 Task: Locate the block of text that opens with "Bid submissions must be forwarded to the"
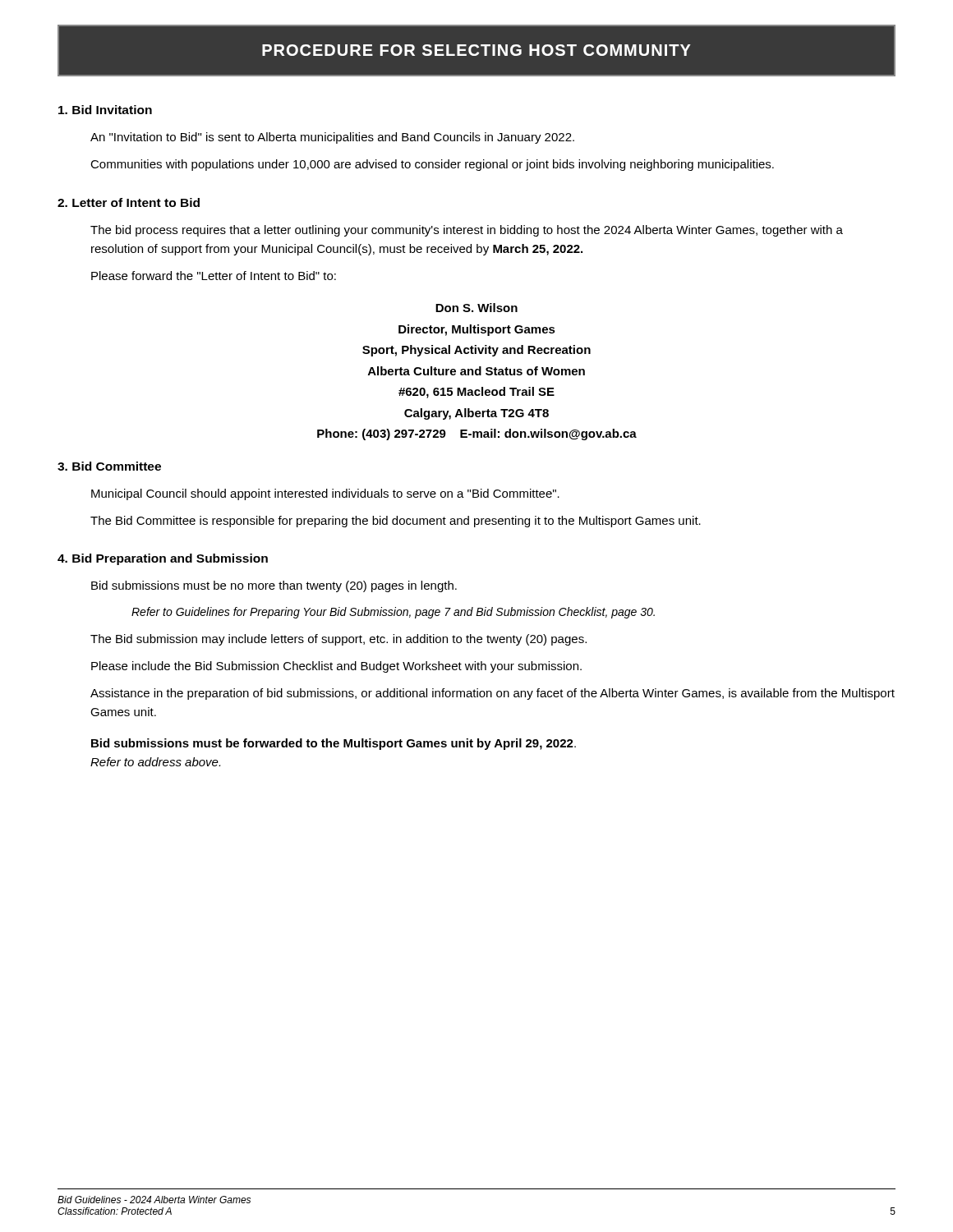334,752
